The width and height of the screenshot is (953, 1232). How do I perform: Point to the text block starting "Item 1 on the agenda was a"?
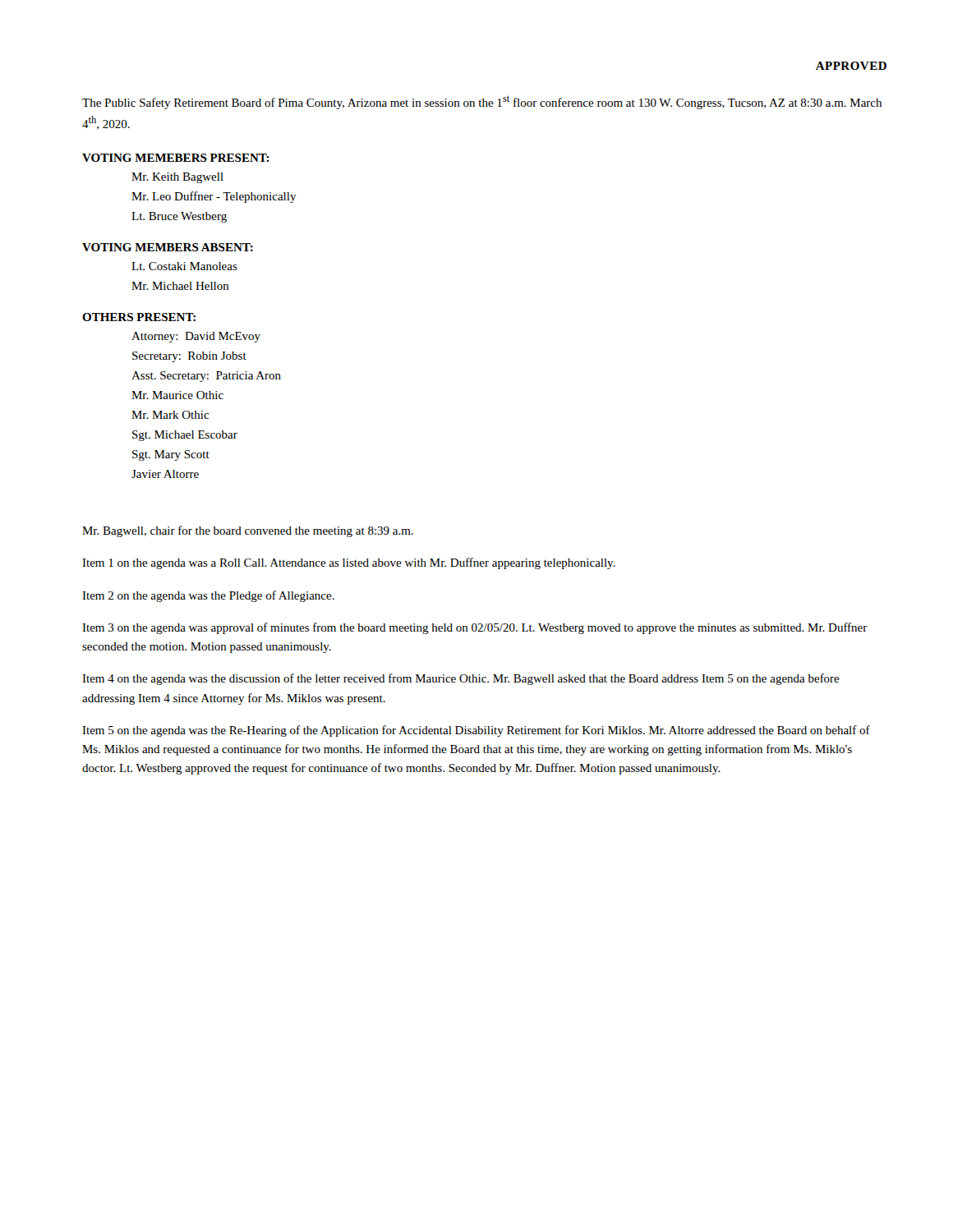(x=349, y=563)
